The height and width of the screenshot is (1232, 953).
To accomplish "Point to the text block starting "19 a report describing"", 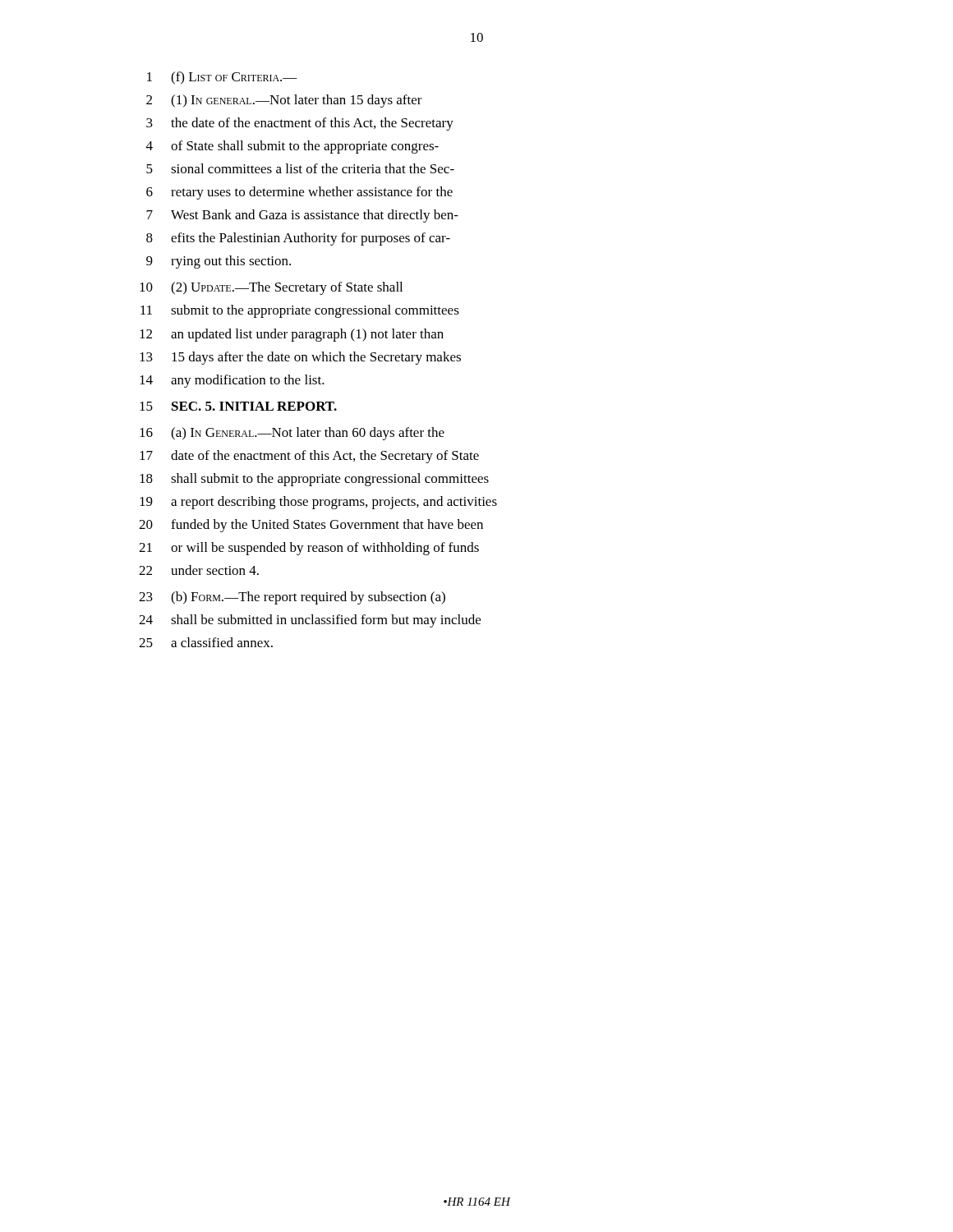I will pyautogui.click(x=476, y=502).
